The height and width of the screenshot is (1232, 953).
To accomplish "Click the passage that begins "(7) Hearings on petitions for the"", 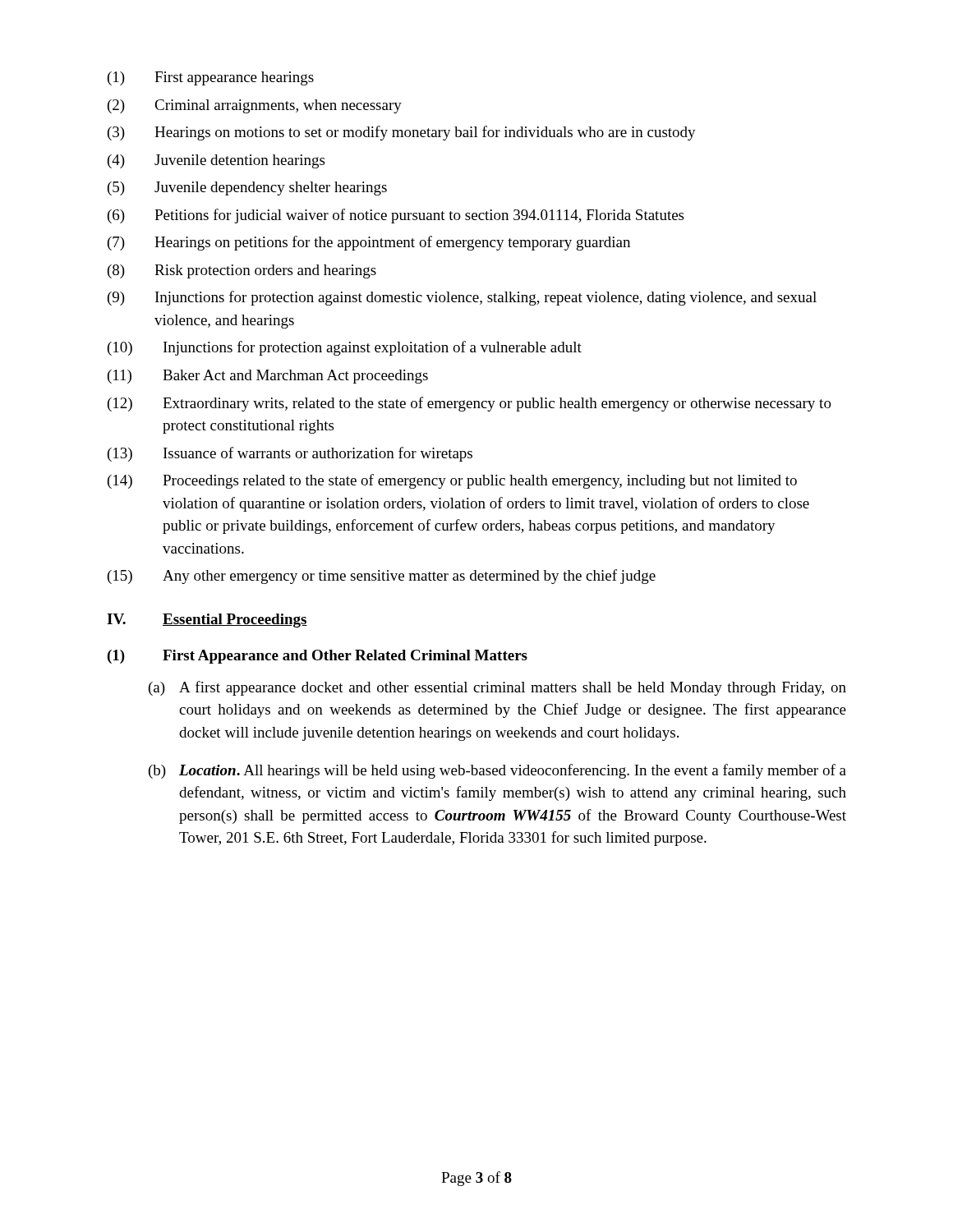I will 369,242.
